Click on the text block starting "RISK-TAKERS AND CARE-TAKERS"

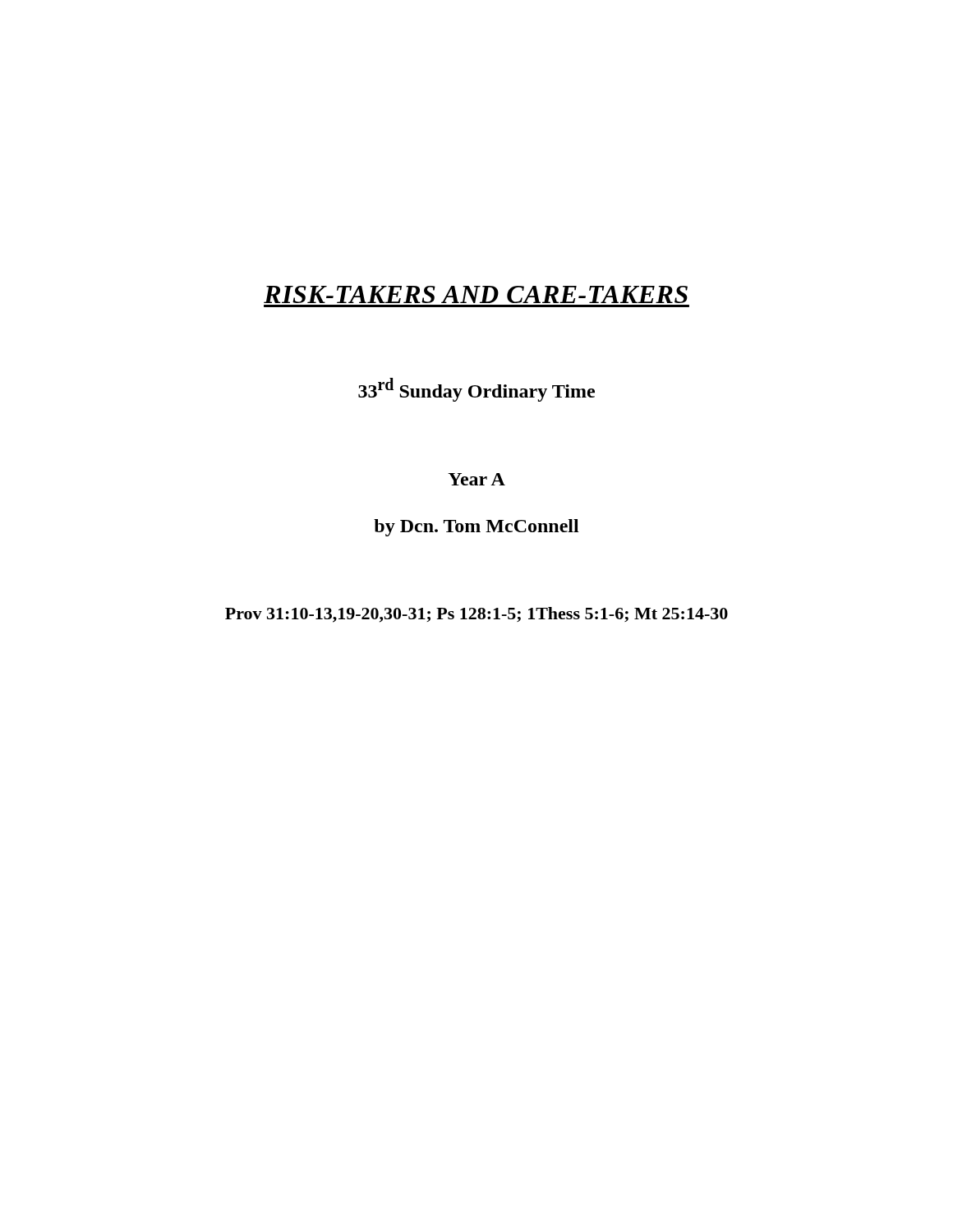tap(476, 294)
